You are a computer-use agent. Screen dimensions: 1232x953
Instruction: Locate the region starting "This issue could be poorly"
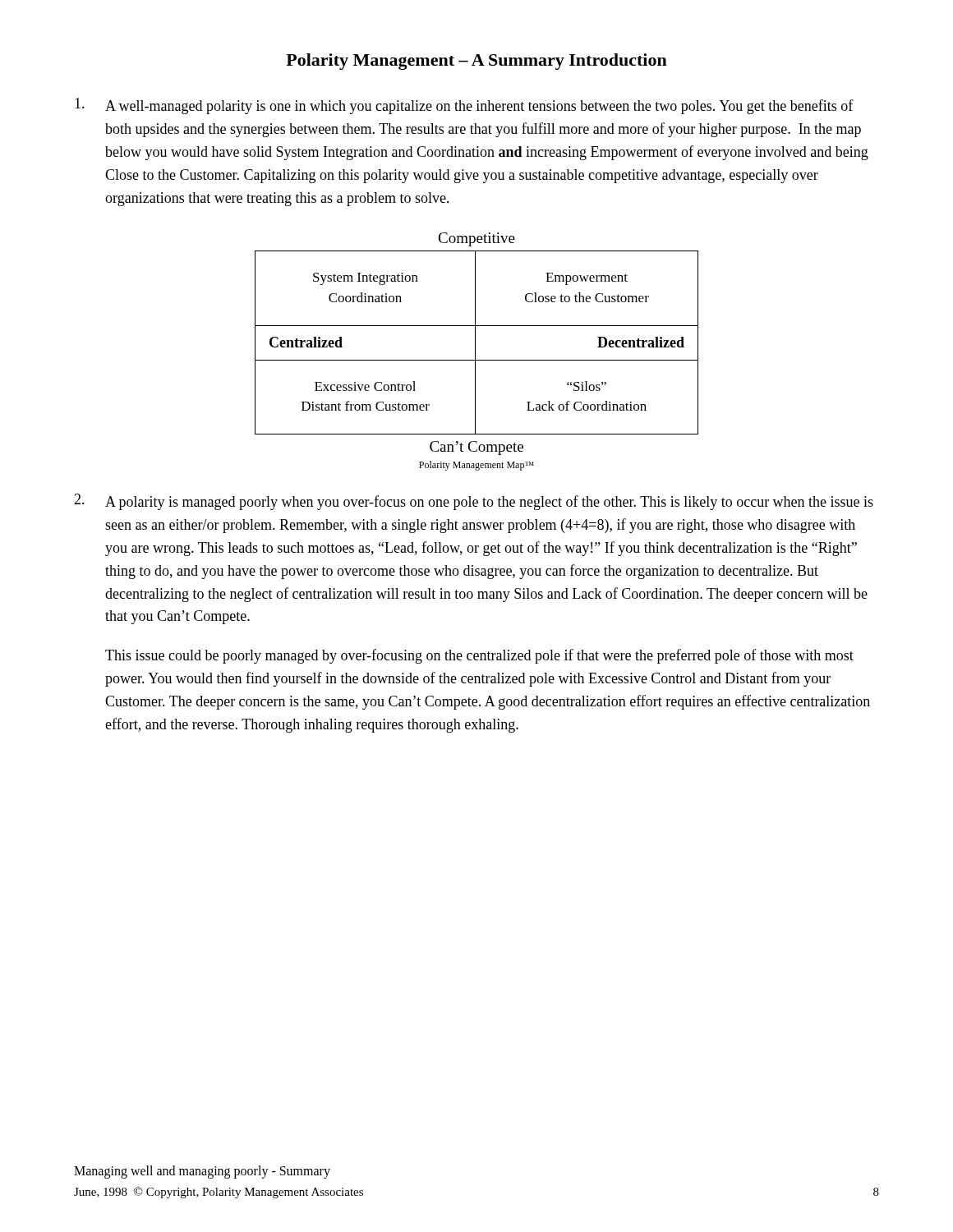point(488,690)
